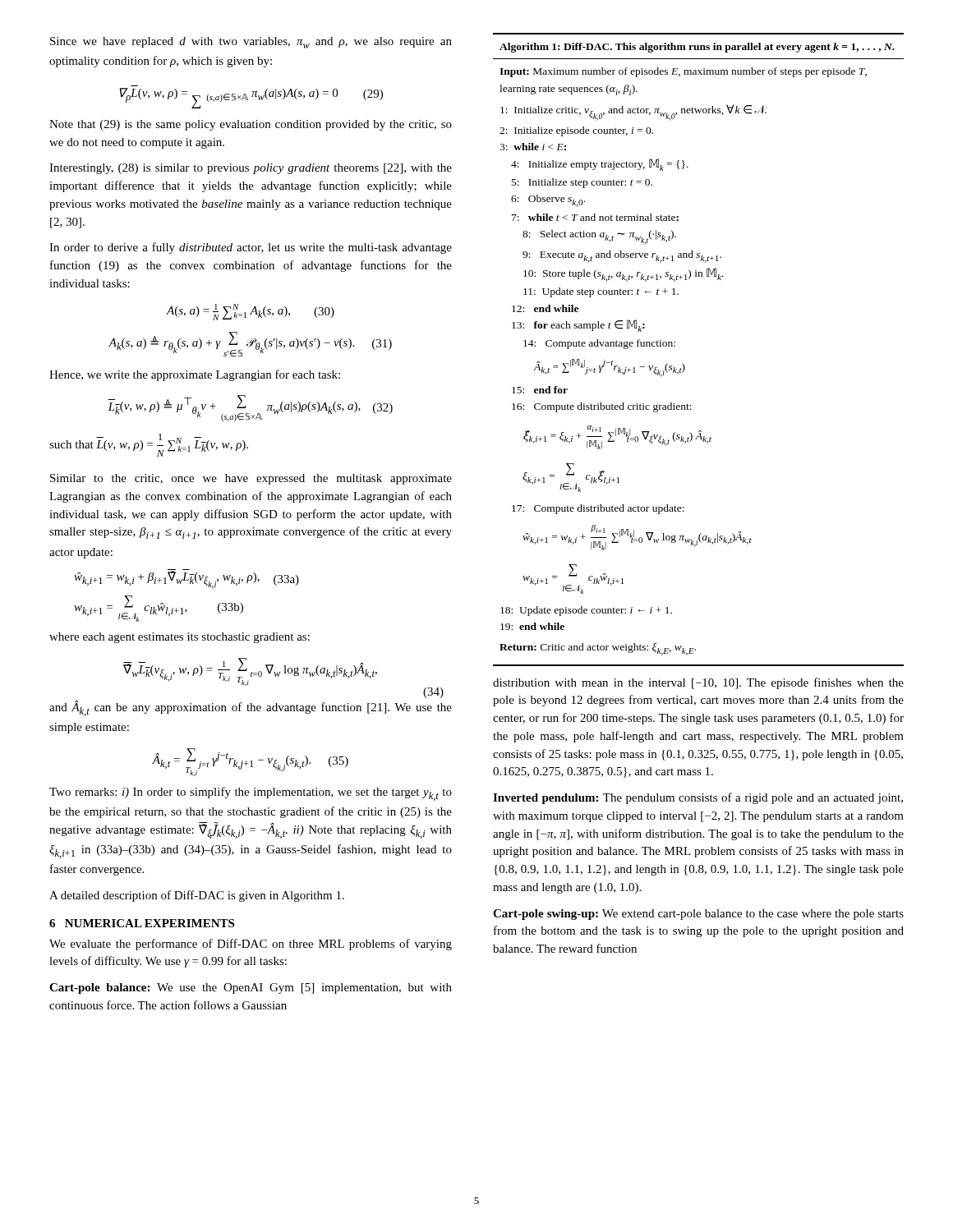Locate the region starting "Lk(v, w, ρ) ≜ μ⊤θkv"
953x1232 pixels.
pyautogui.click(x=251, y=408)
